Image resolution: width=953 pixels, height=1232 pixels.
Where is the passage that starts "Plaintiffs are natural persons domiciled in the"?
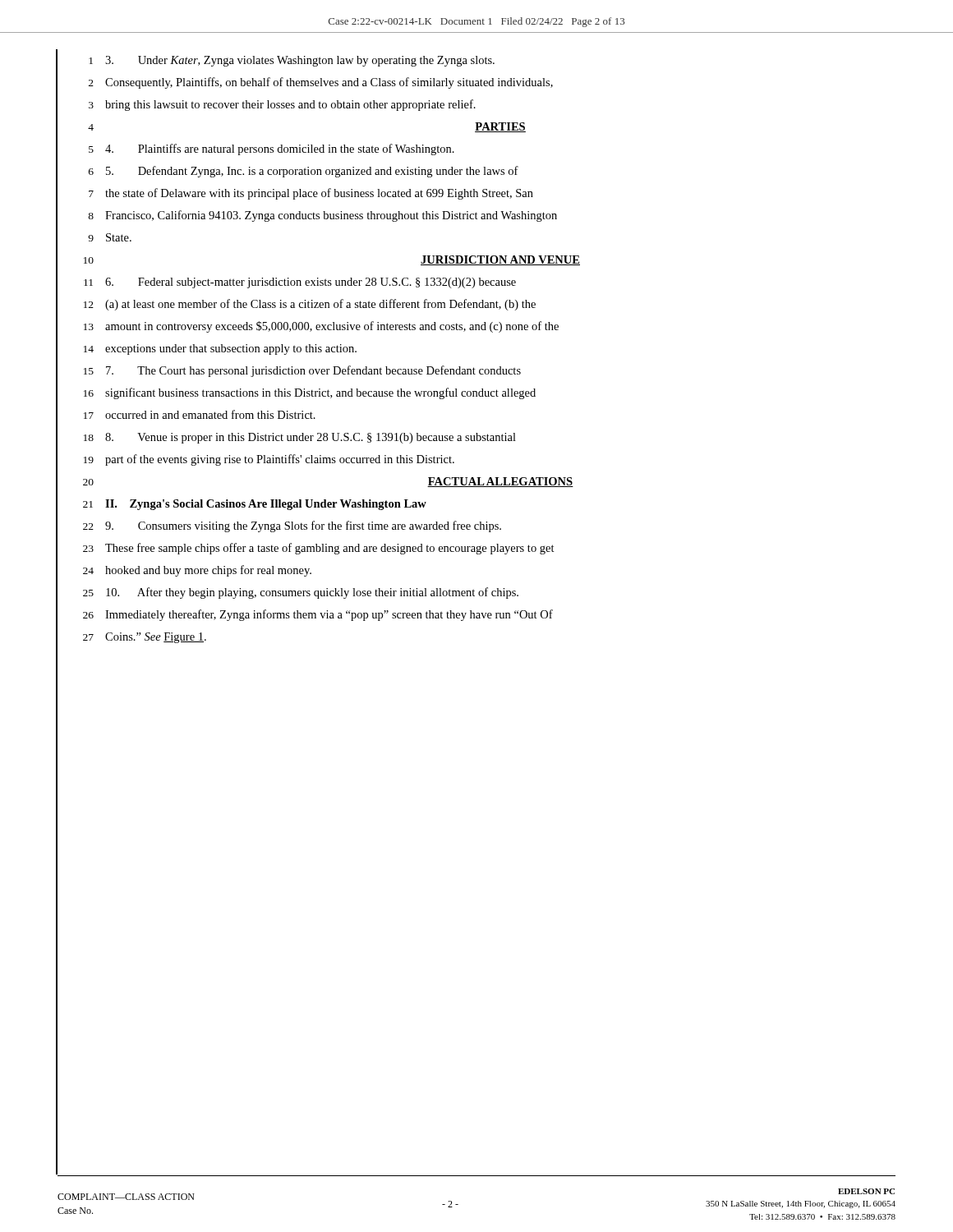280,149
